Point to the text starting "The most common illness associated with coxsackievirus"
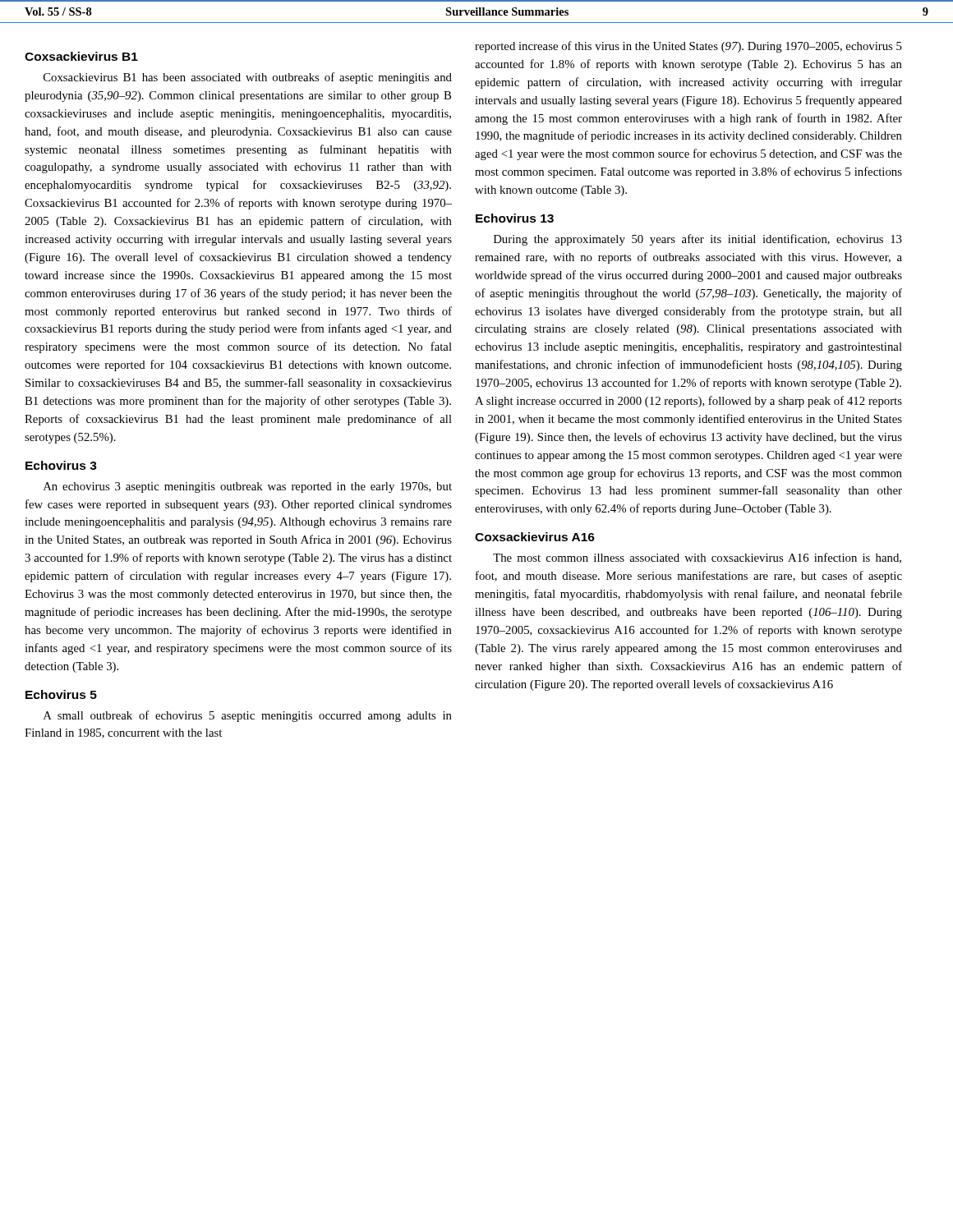 pyautogui.click(x=688, y=622)
